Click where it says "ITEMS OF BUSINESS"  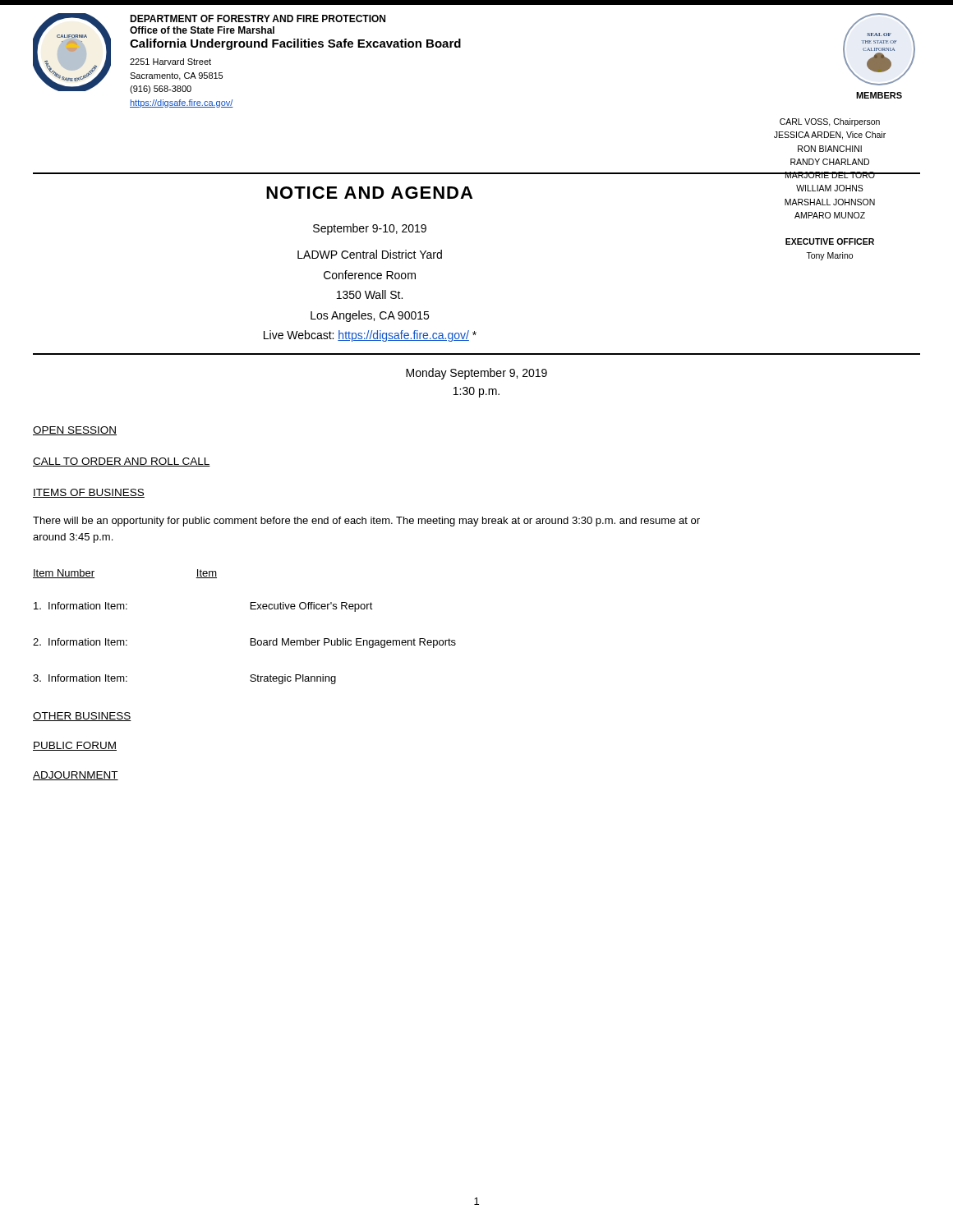point(89,492)
